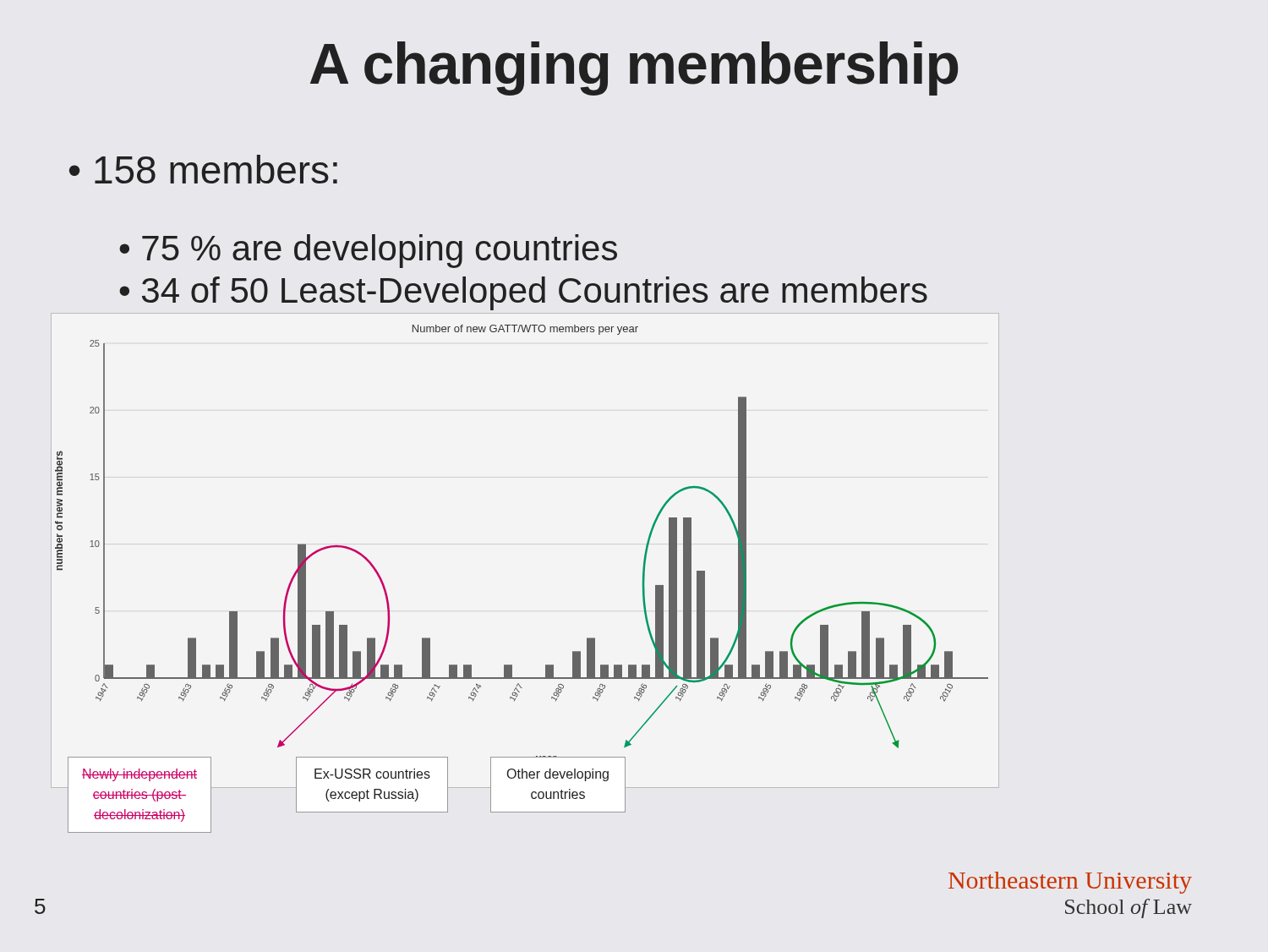Select the block starting "Northeastern University School of Law"
This screenshot has width=1268, height=952.
(1070, 893)
